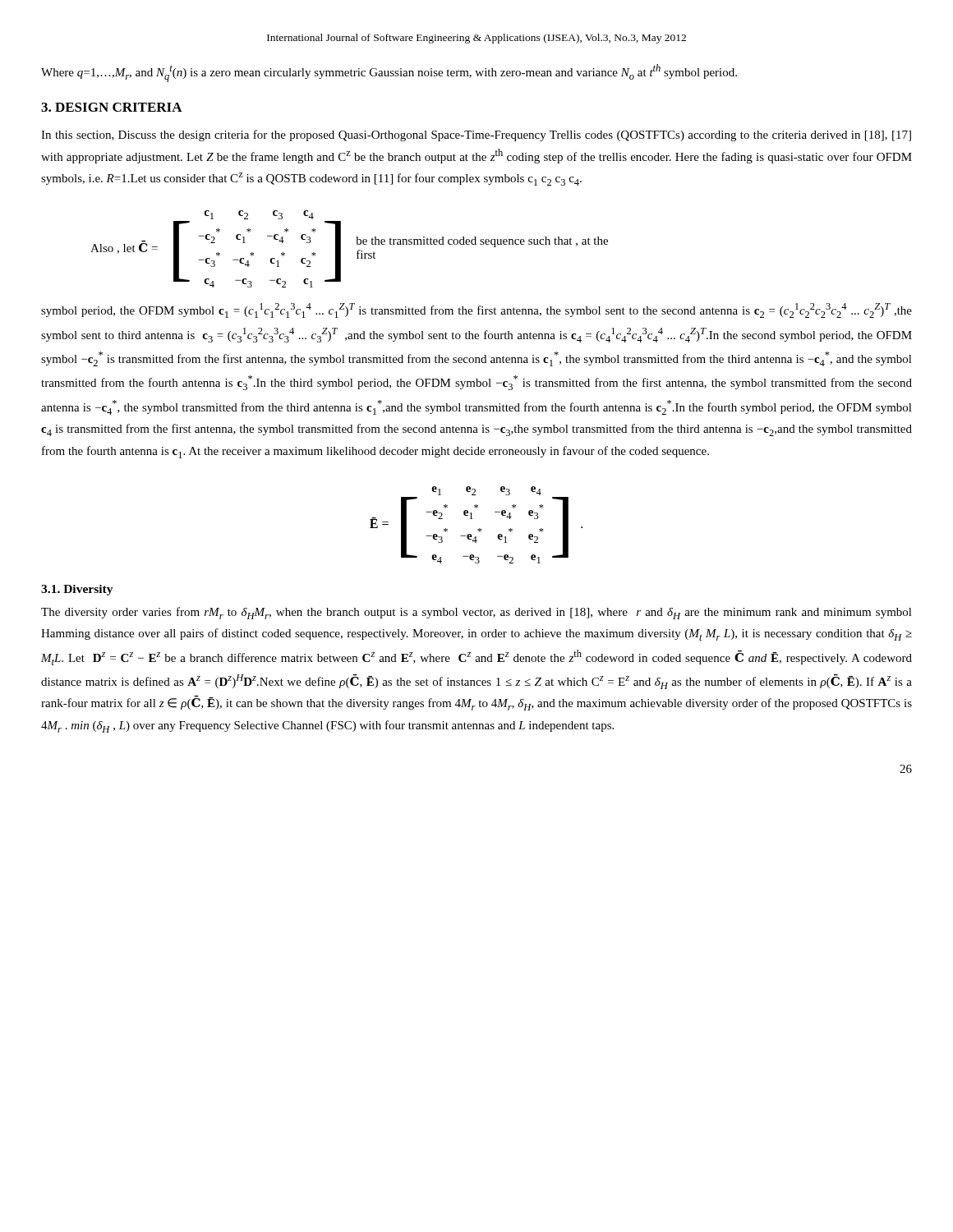
Task: Click on the text block with the text "Where q=1,…,Mr, and Nqt(n) is"
Action: click(x=389, y=72)
